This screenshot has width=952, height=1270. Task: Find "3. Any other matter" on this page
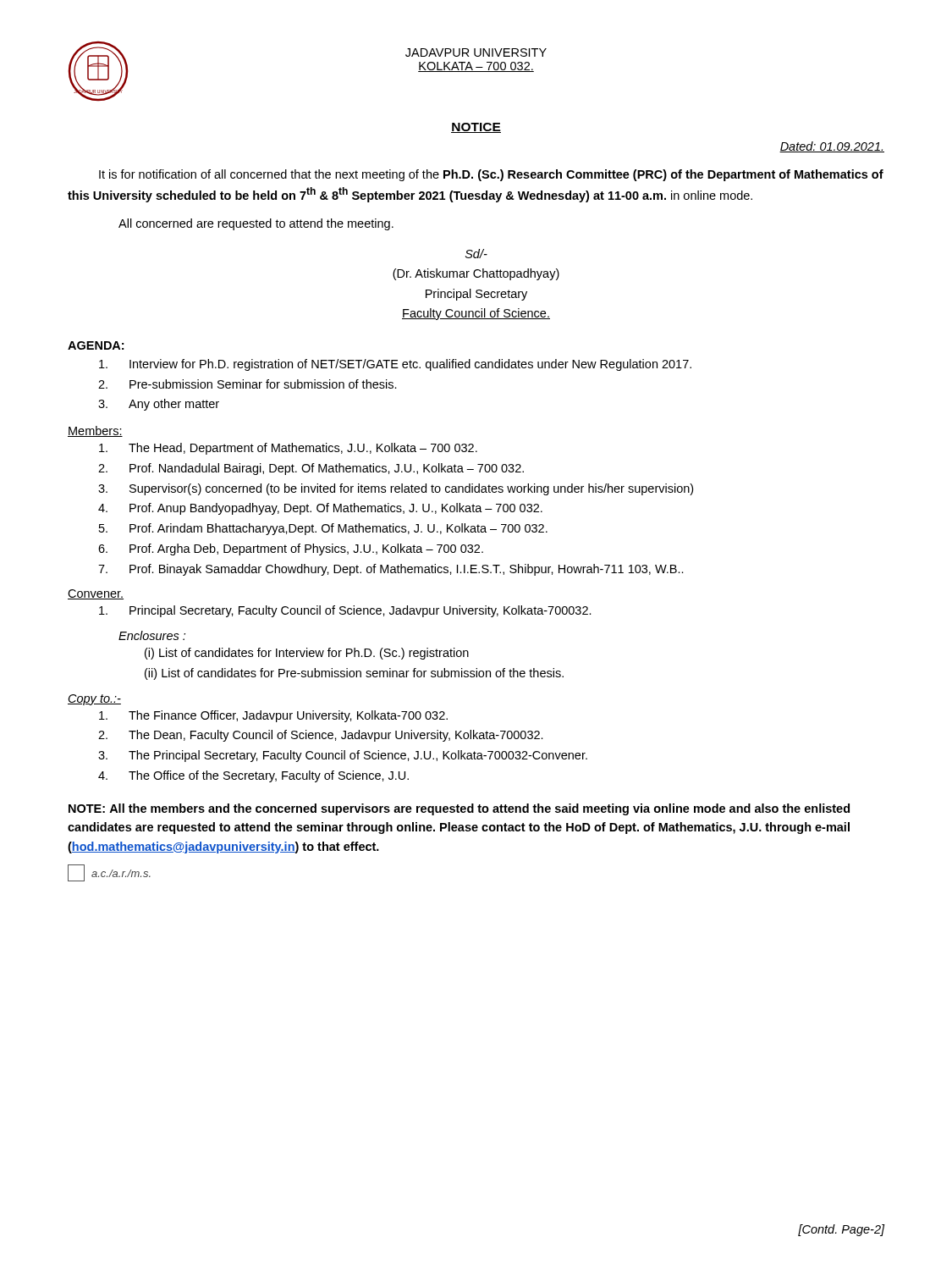159,405
